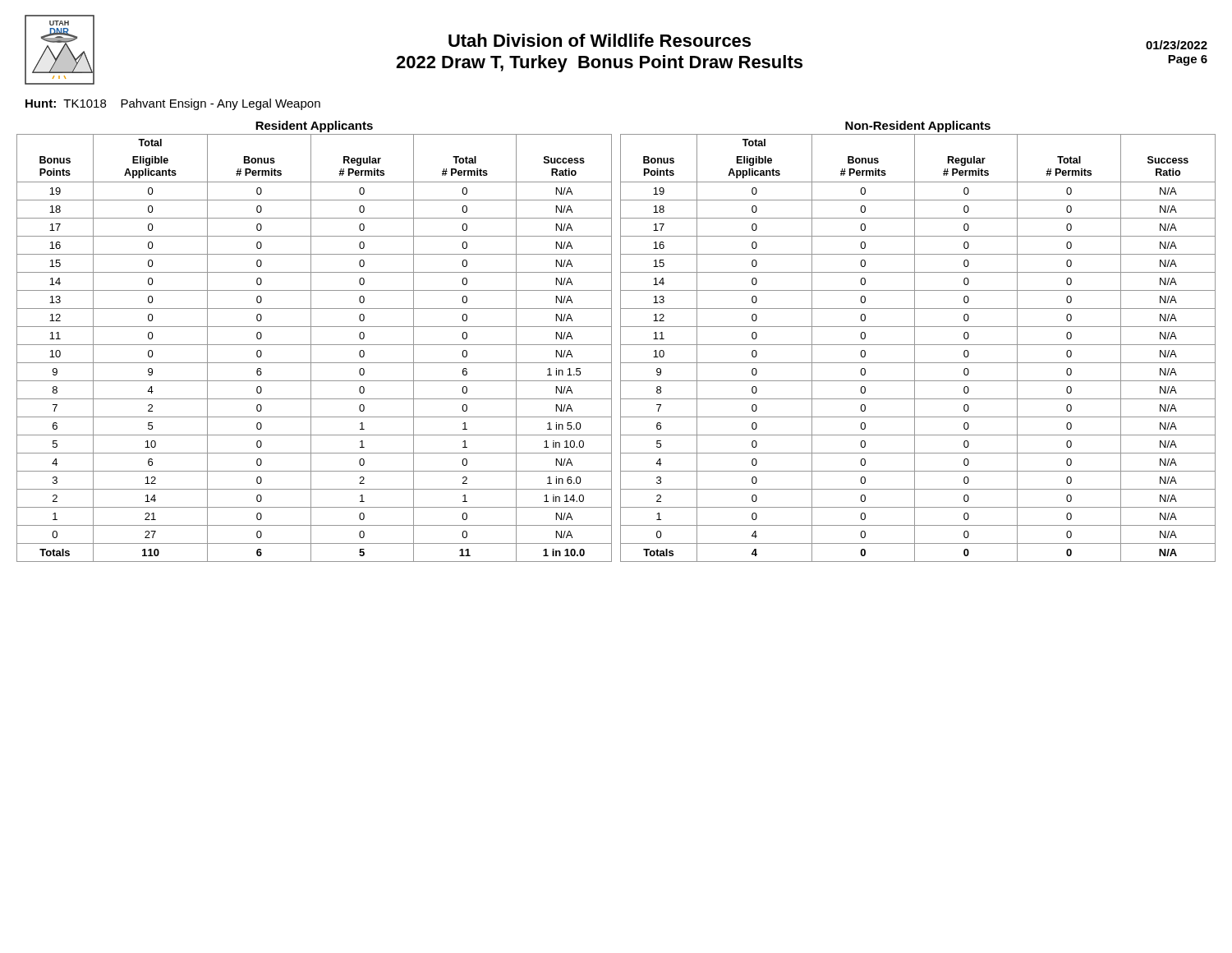Navigate to the region starting "Hunt: TK1018 Pahvant"
Image resolution: width=1232 pixels, height=953 pixels.
pos(173,103)
